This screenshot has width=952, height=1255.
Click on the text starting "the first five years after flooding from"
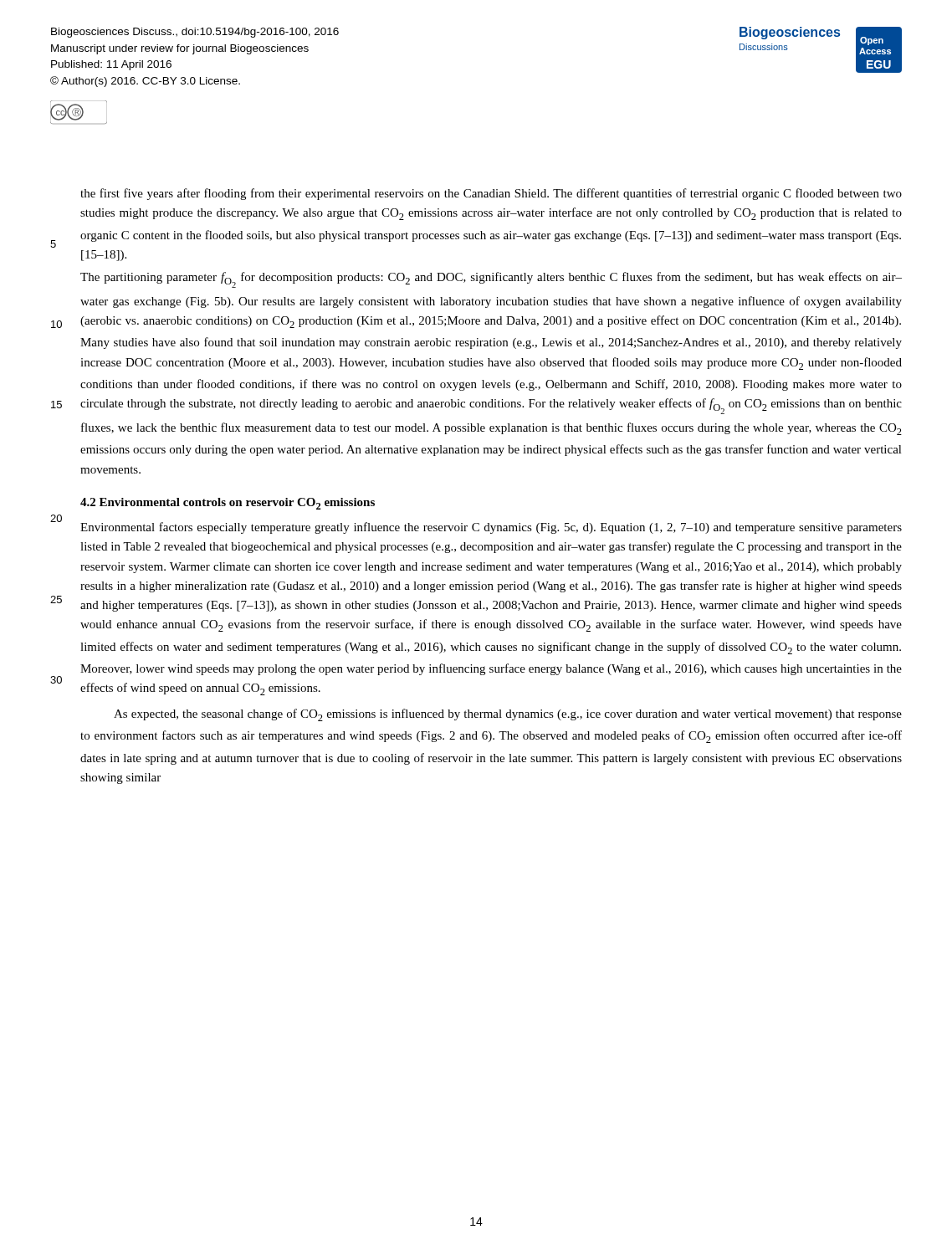coord(491,224)
